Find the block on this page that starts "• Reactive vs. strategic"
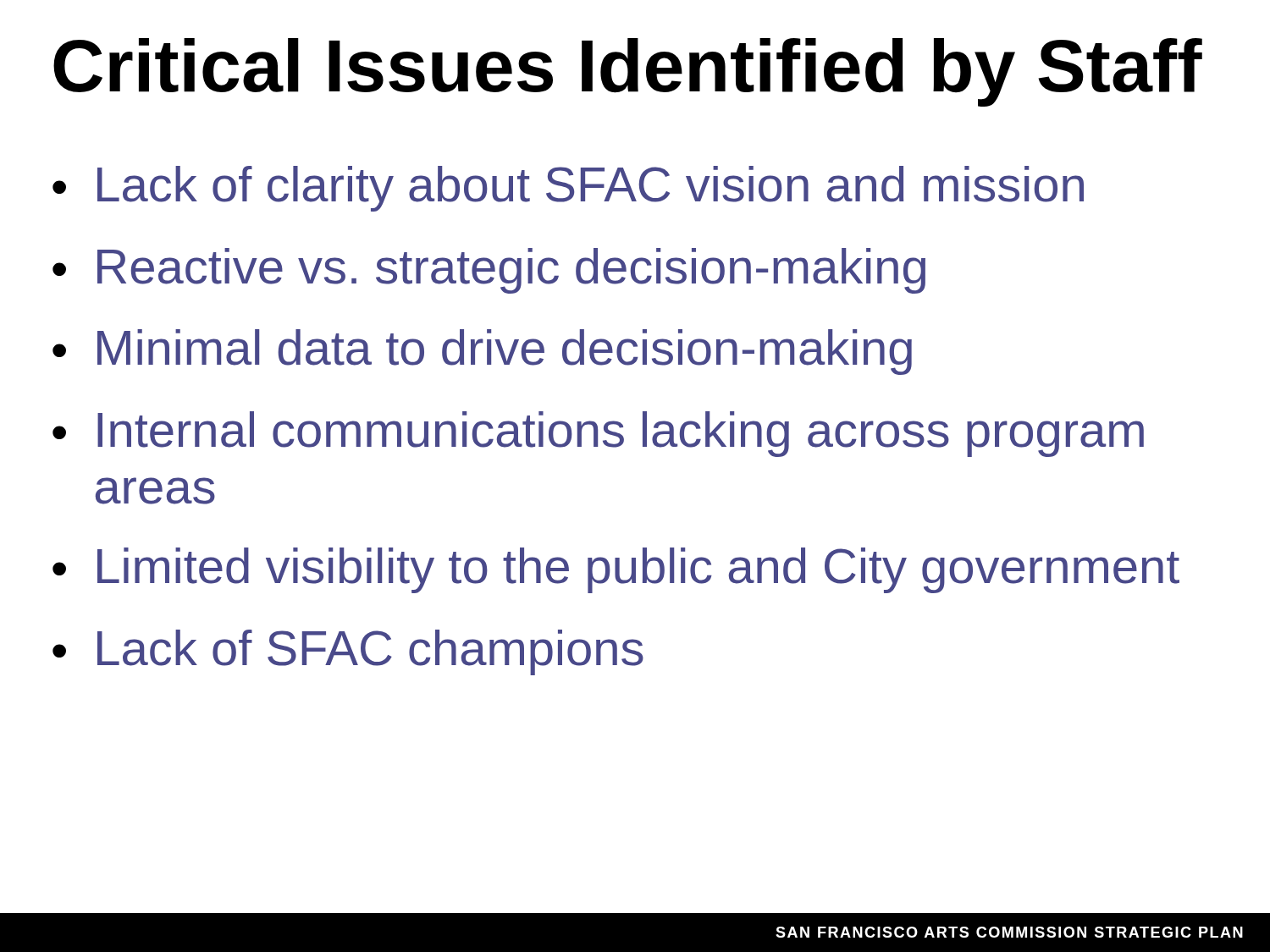This screenshot has height=952, width=1270. [x=490, y=267]
